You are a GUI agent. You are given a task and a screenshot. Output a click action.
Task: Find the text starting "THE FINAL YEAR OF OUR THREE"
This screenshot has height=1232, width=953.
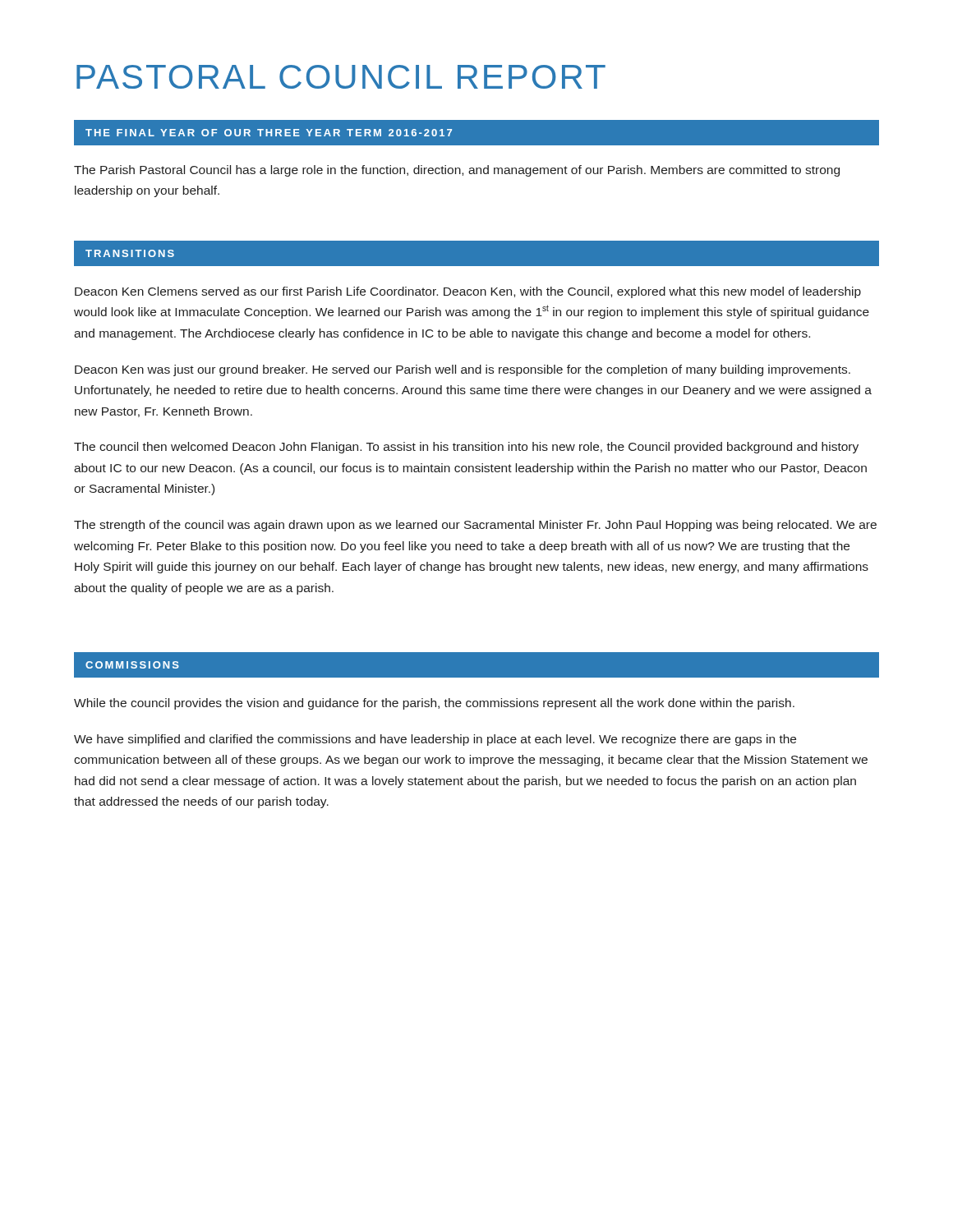269,133
